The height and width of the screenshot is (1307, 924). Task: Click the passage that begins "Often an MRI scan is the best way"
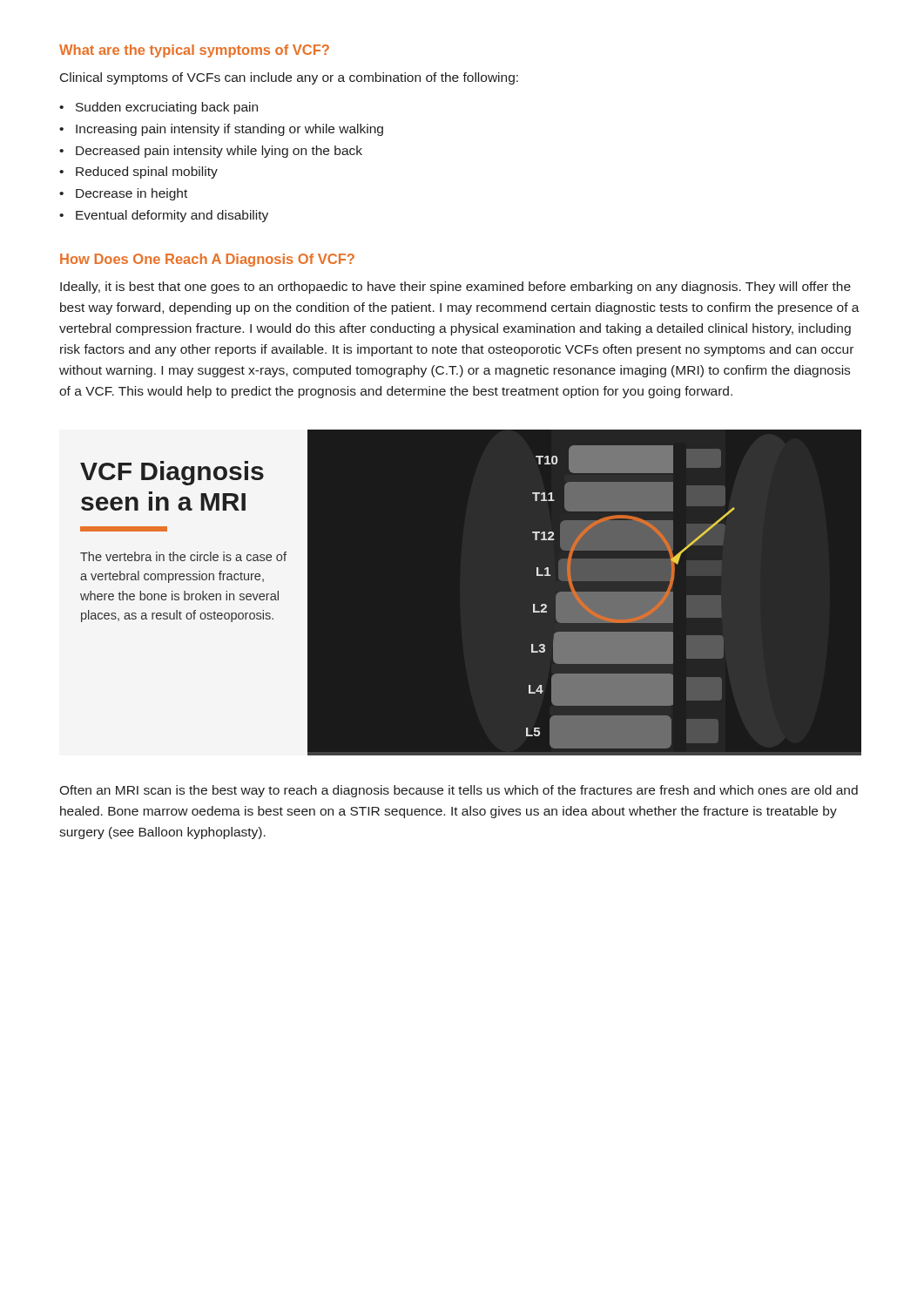(460, 811)
